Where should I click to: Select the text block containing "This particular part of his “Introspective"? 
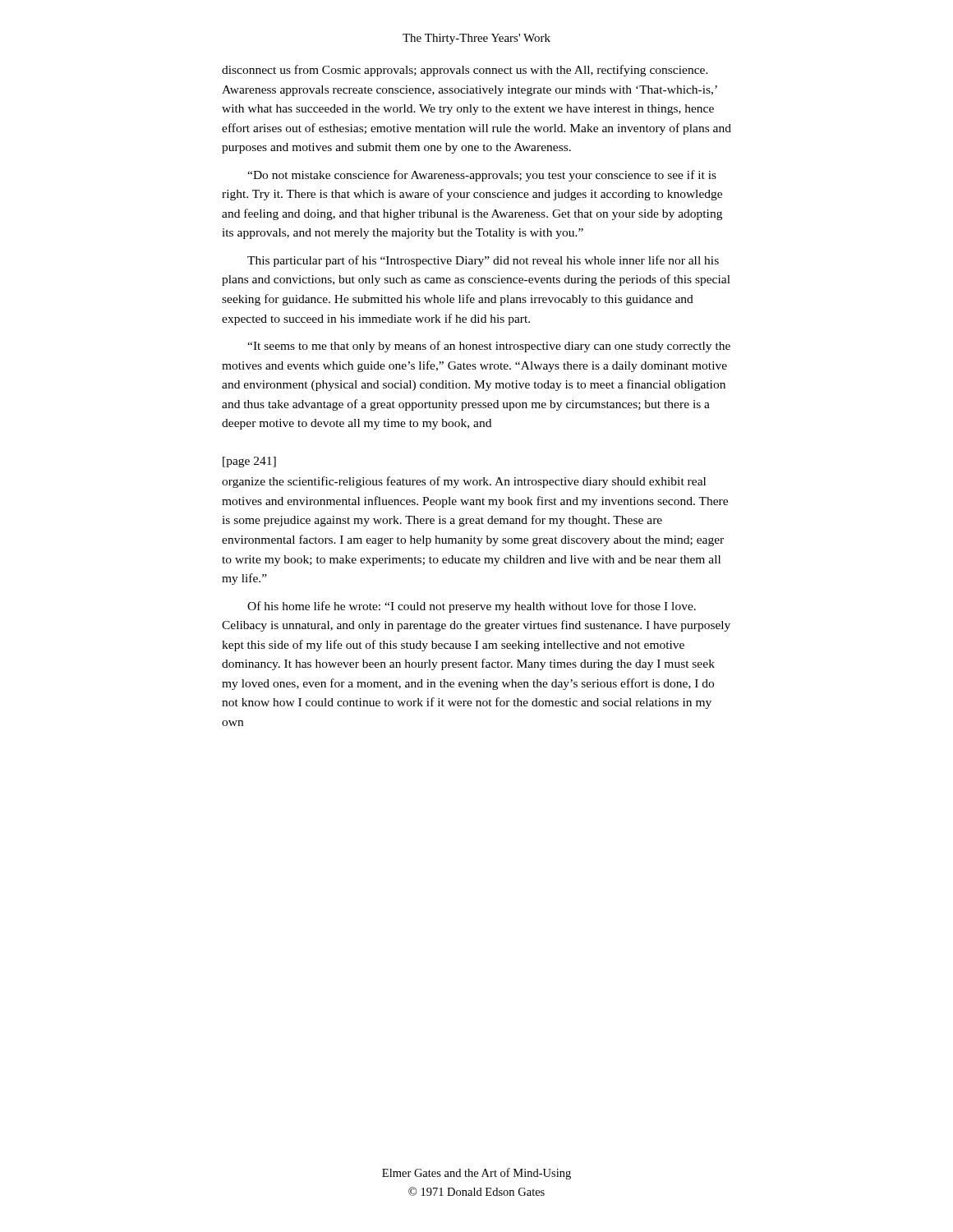click(x=476, y=289)
